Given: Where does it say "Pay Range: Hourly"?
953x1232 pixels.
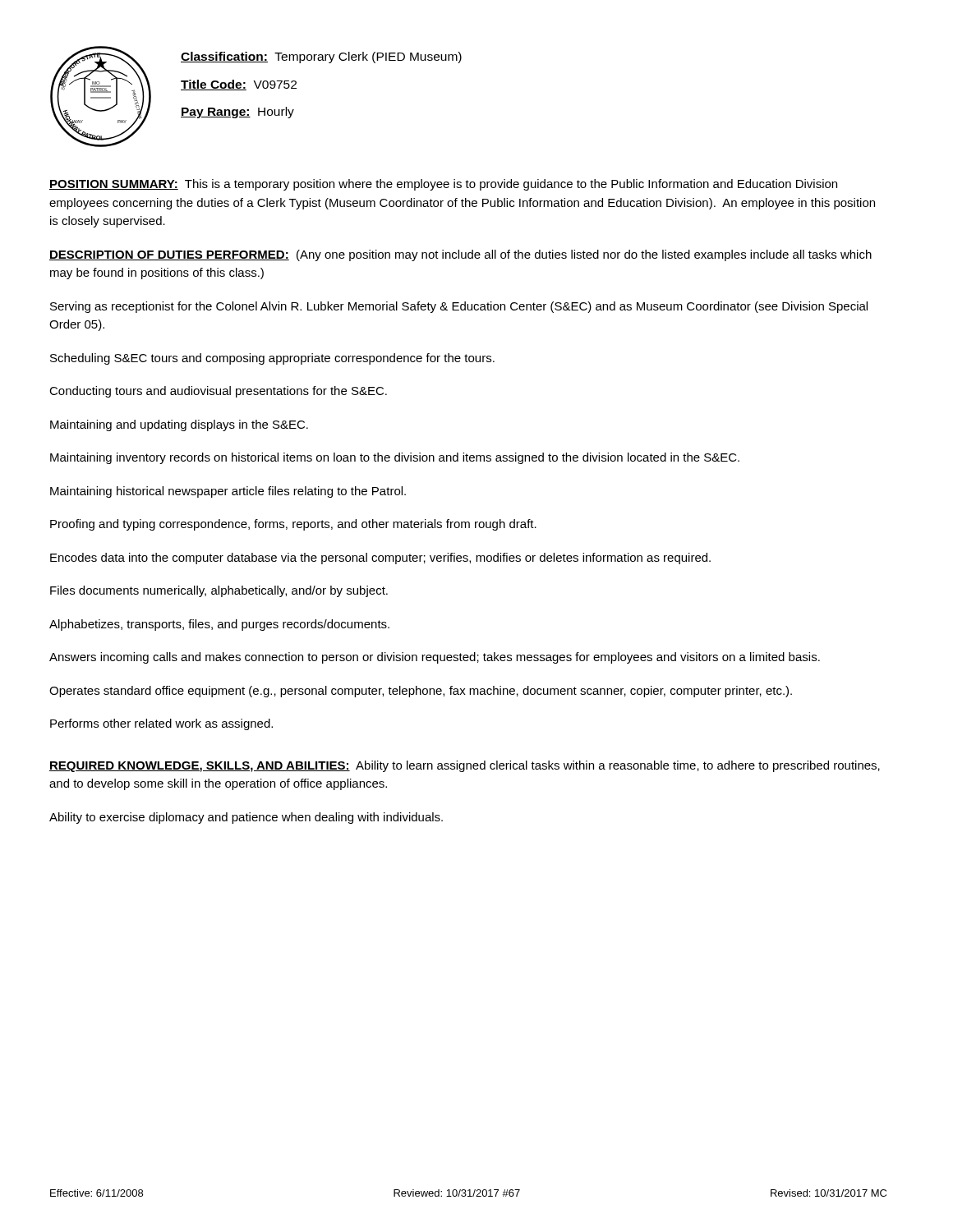Looking at the screenshot, I should click(x=237, y=112).
